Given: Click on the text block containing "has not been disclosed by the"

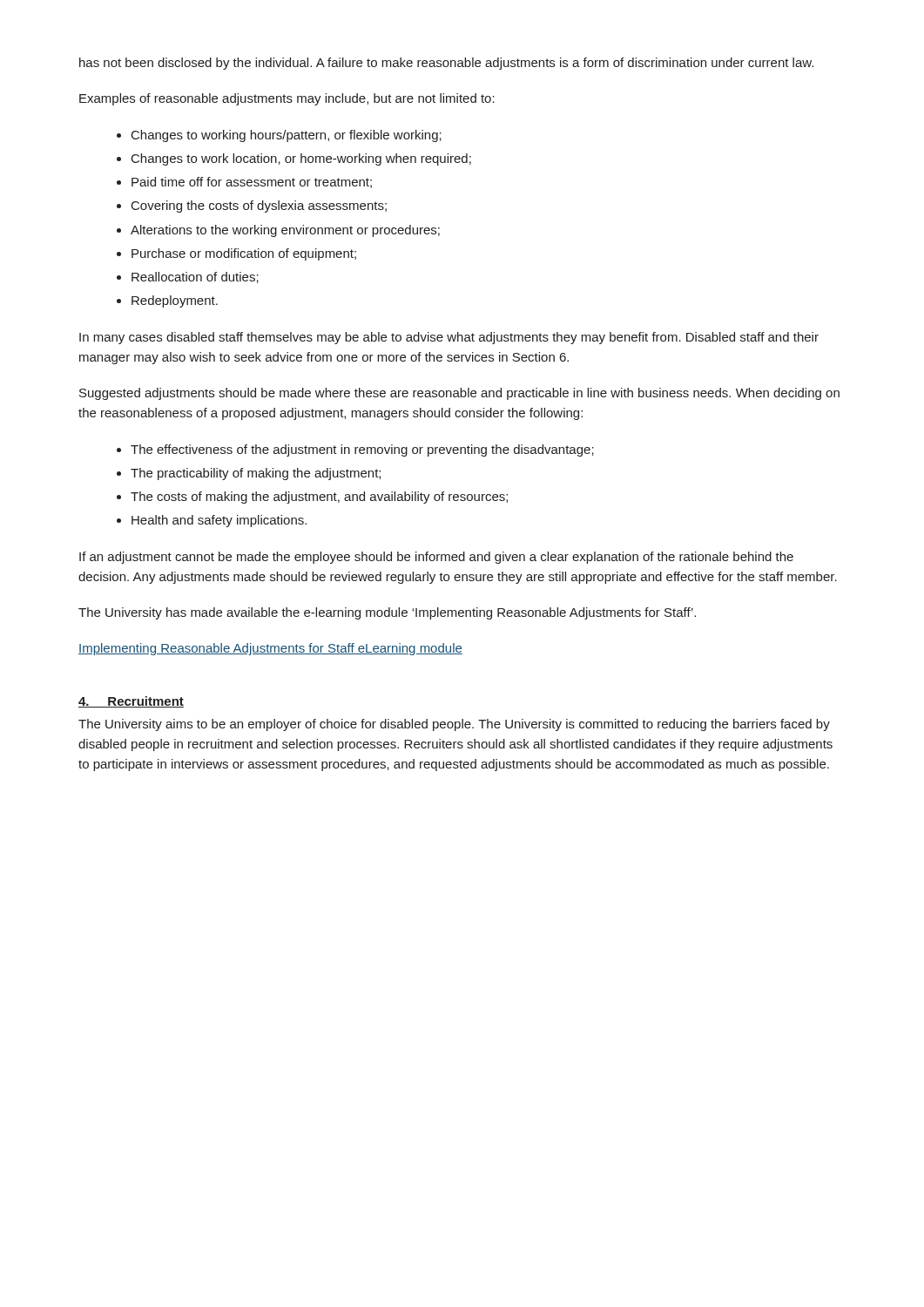Looking at the screenshot, I should point(447,62).
